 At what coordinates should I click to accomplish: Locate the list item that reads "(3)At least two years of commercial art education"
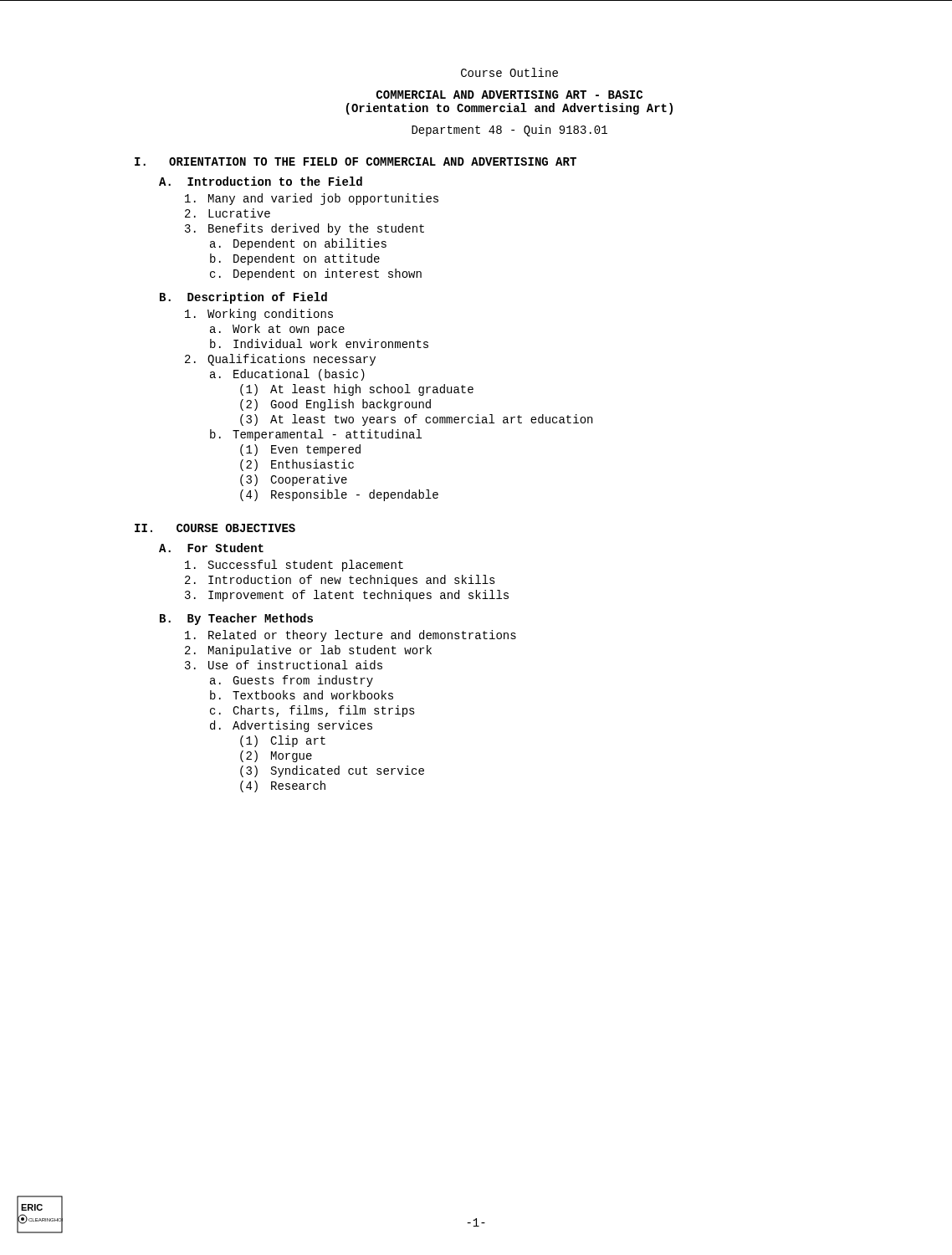coord(416,420)
